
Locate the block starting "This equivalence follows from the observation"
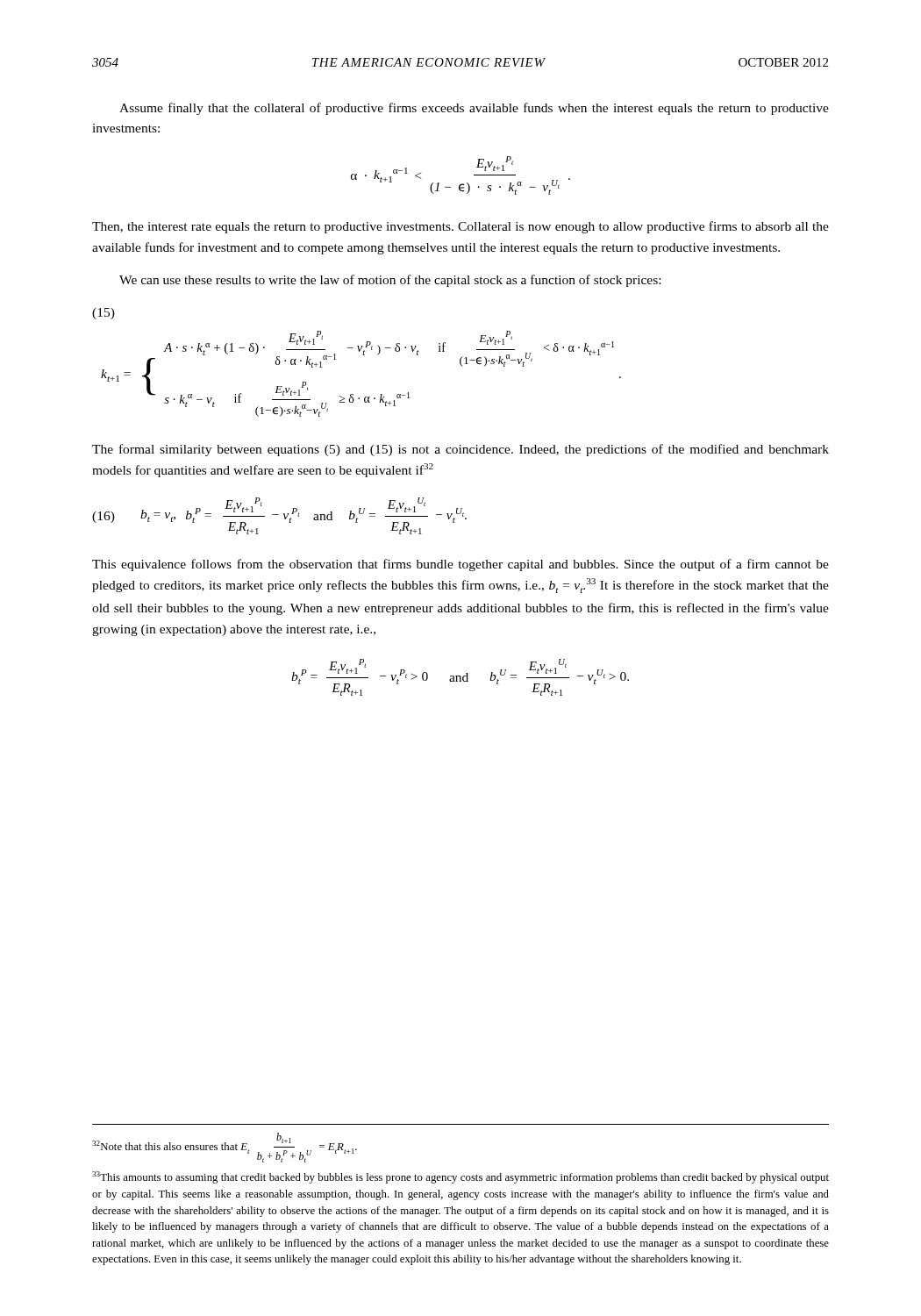460,596
